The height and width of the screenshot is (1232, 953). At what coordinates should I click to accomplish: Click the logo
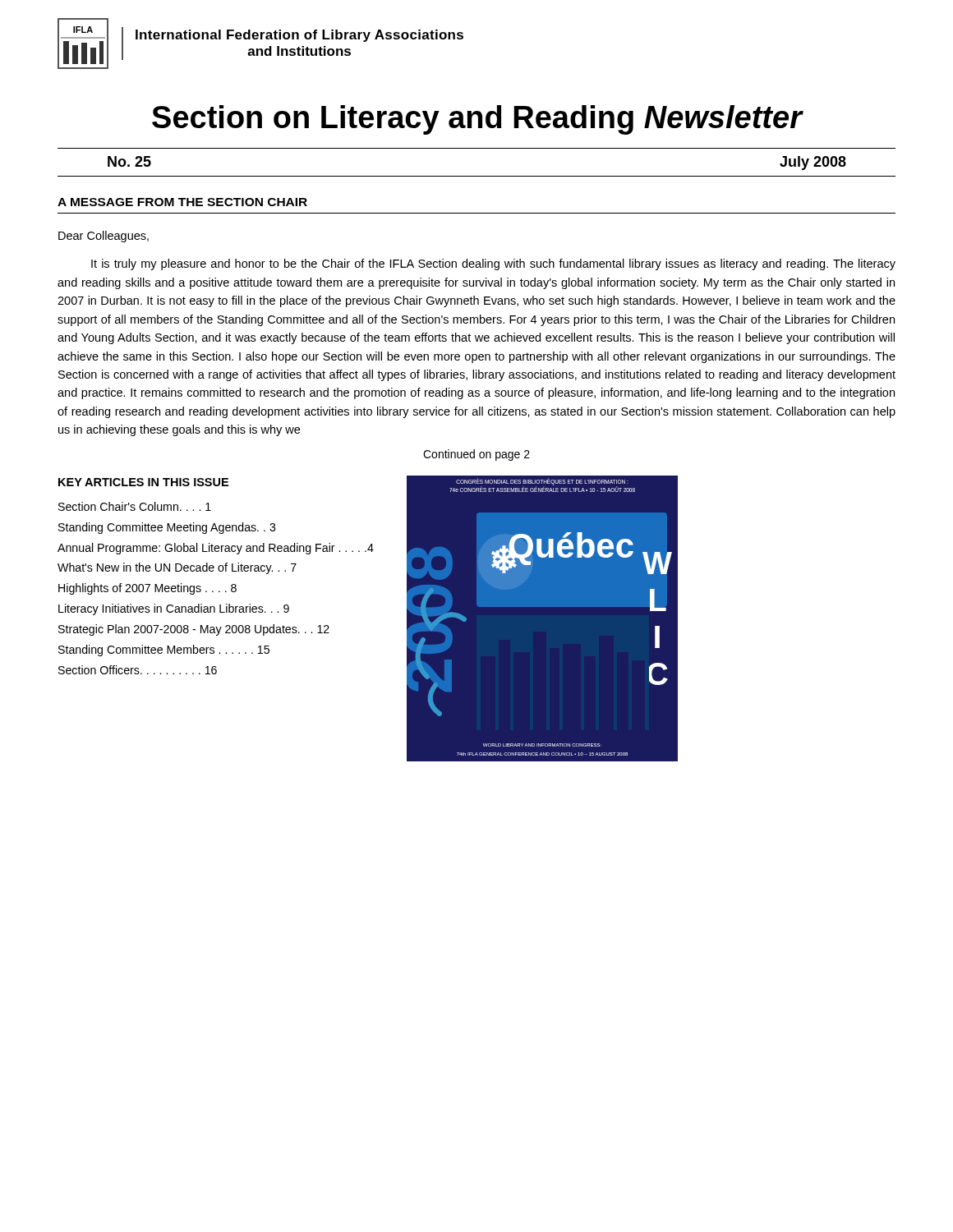(x=542, y=631)
